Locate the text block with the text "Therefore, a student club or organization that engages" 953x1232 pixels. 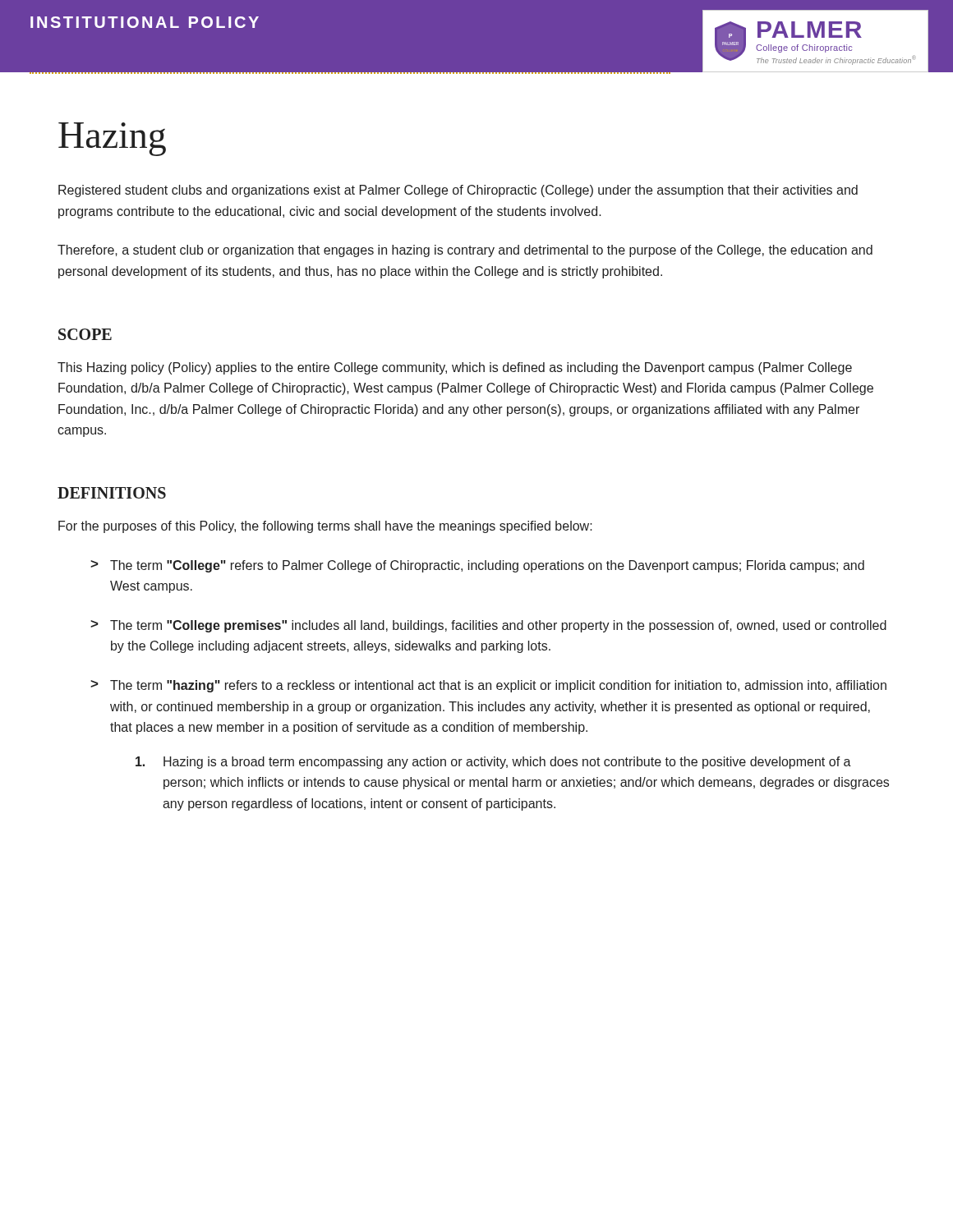point(465,261)
